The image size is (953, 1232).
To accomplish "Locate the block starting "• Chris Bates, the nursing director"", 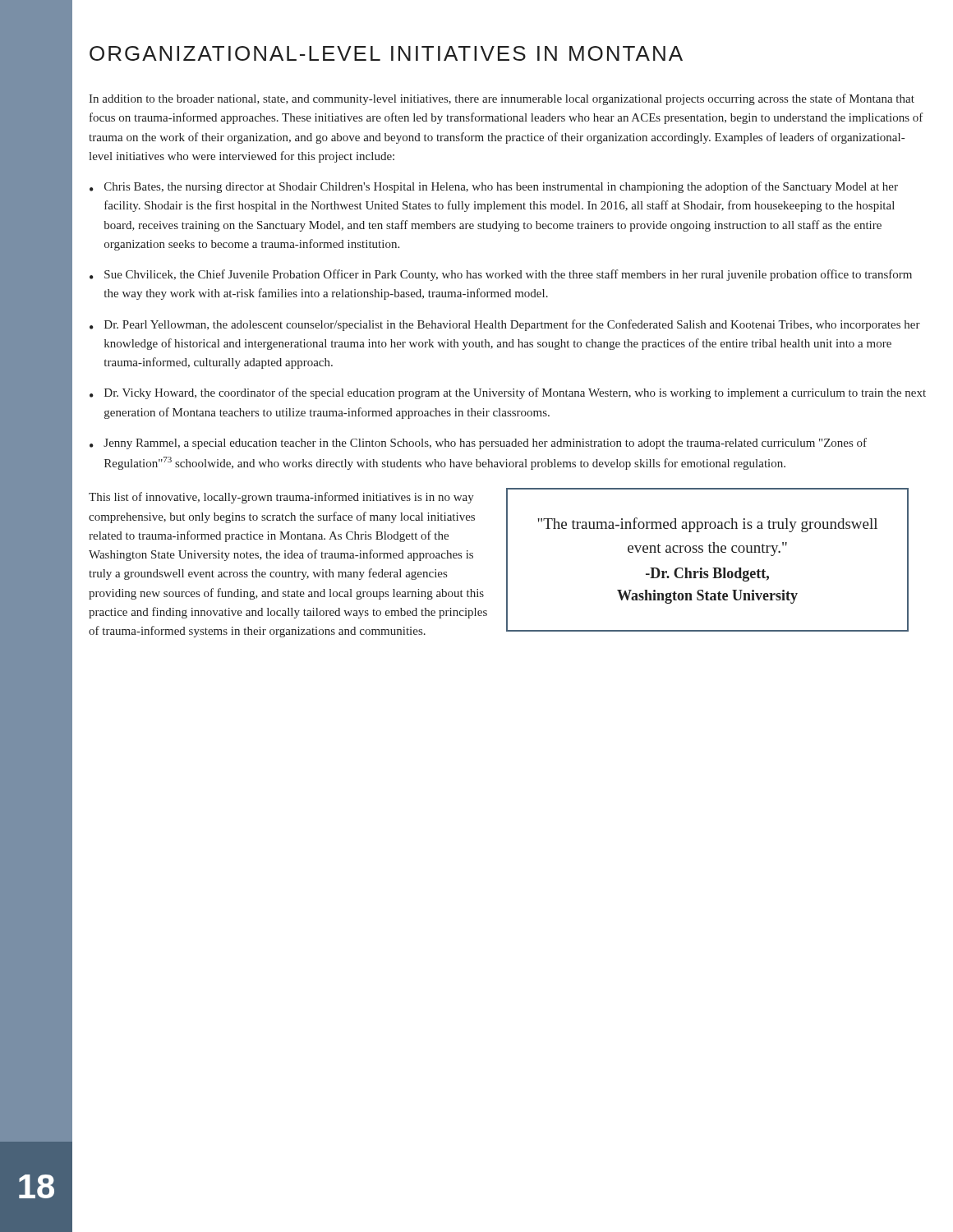I will coord(508,216).
